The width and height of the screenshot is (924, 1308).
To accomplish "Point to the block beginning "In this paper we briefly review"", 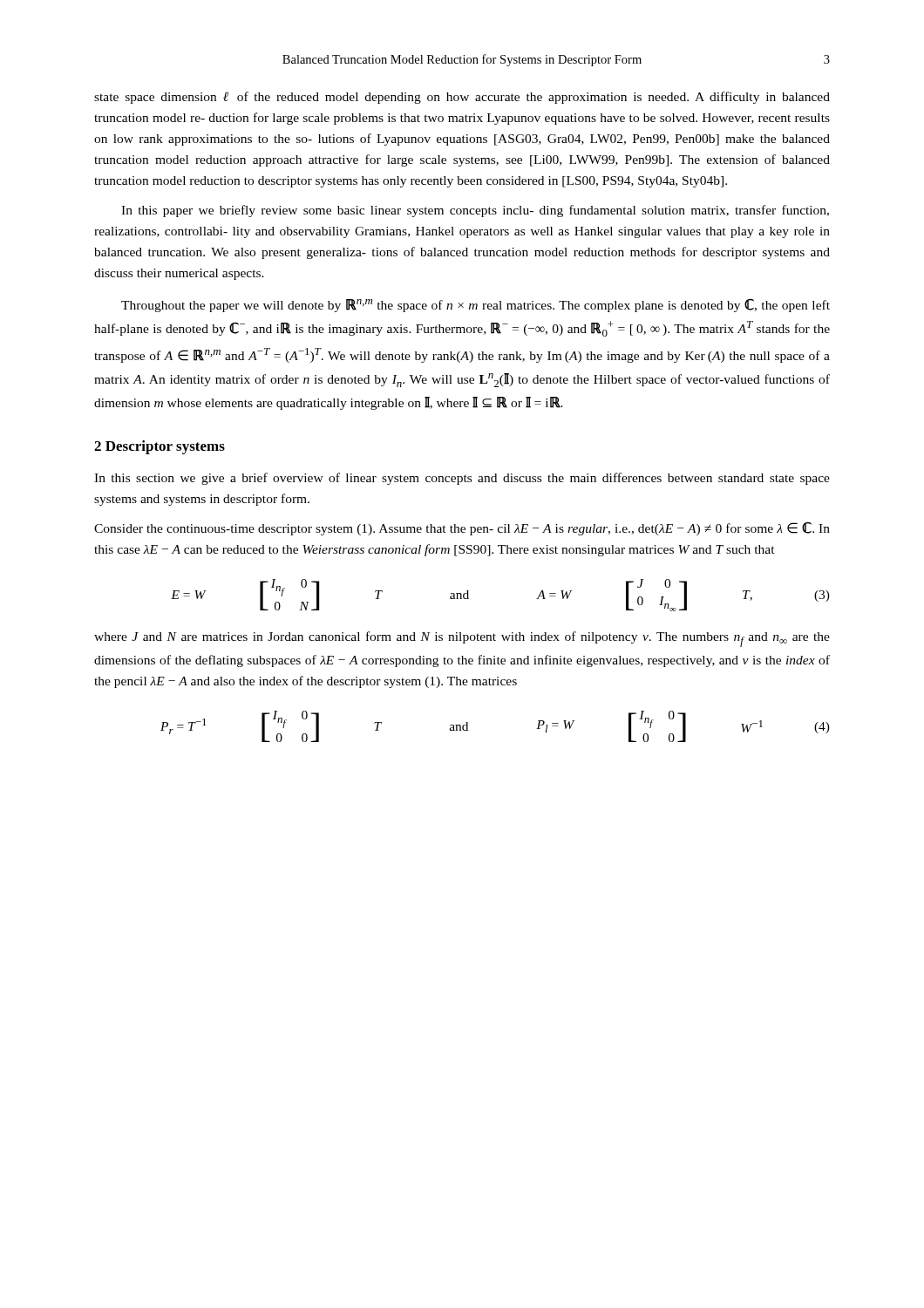I will pyautogui.click(x=462, y=242).
